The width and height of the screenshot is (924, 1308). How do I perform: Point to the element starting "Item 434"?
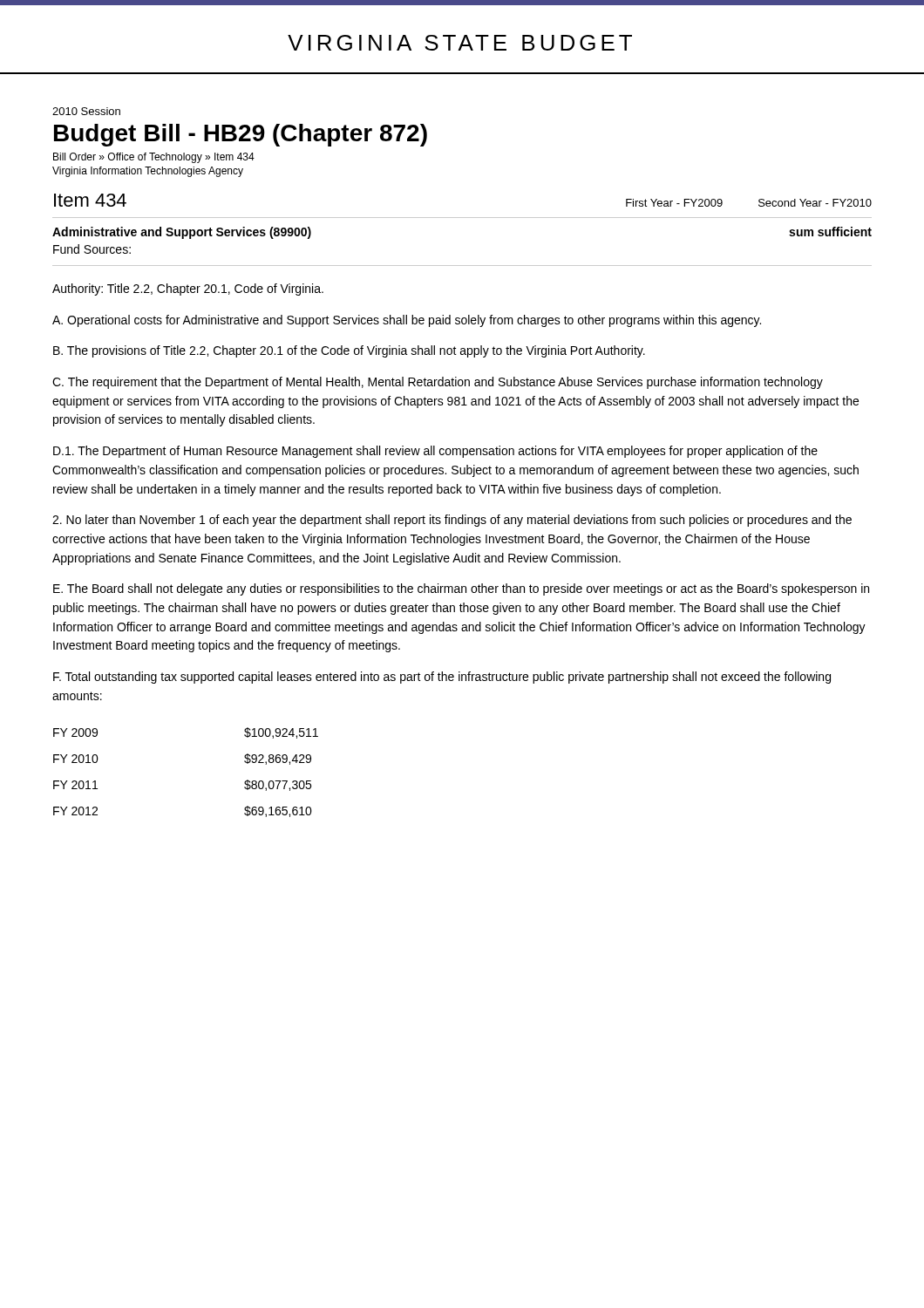[90, 200]
